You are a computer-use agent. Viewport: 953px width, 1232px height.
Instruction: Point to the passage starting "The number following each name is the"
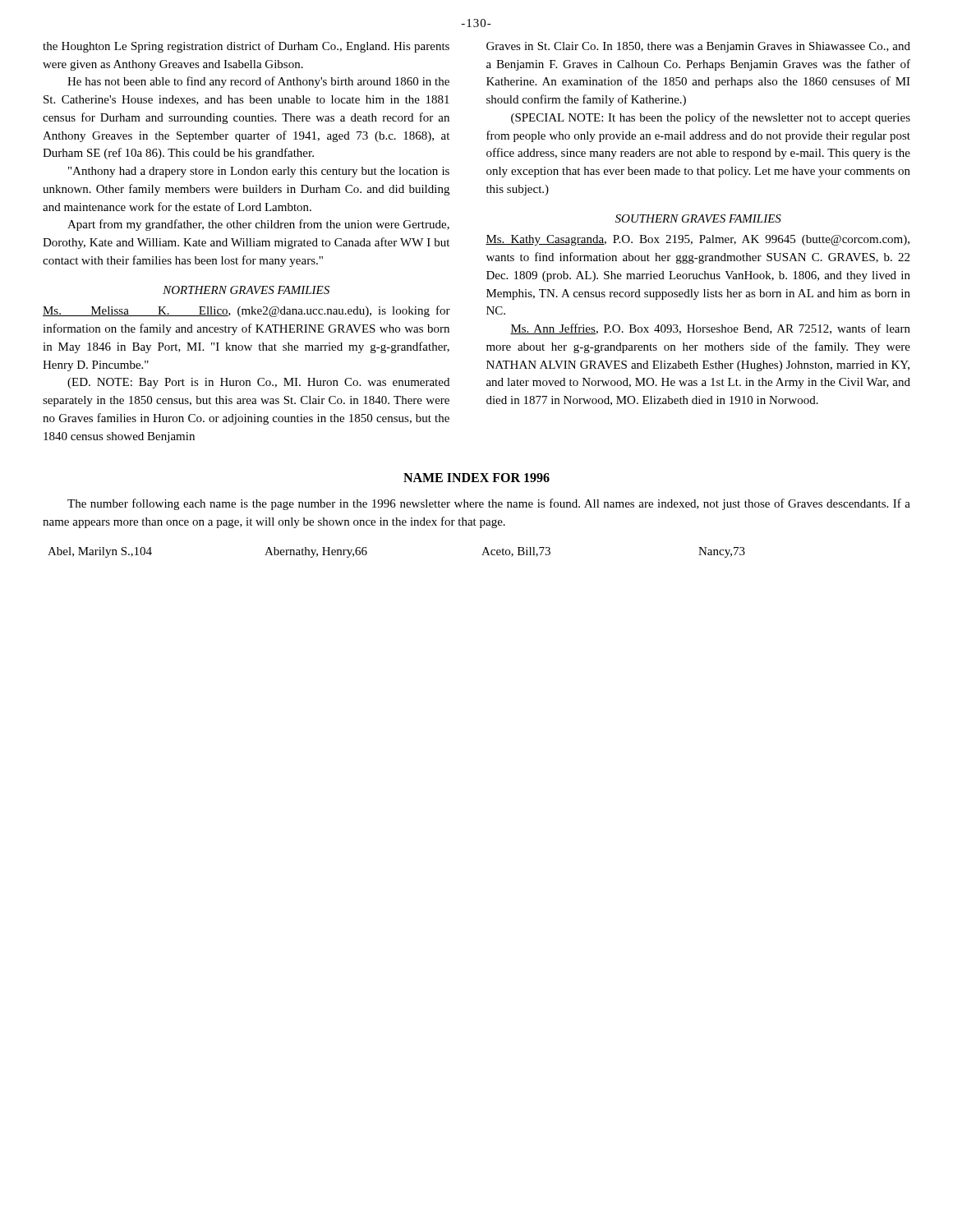pos(476,513)
